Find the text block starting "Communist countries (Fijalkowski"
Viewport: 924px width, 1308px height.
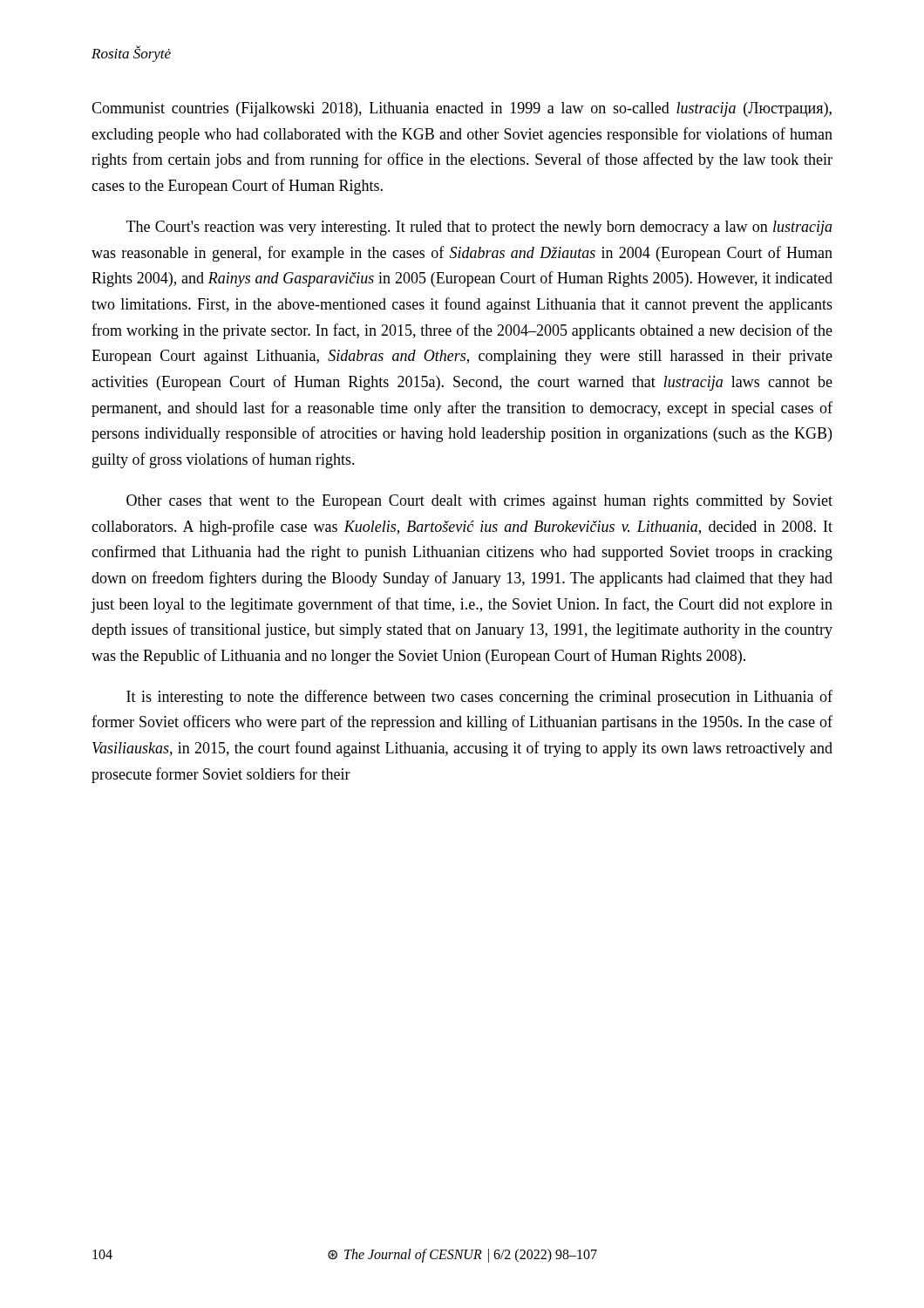462,147
